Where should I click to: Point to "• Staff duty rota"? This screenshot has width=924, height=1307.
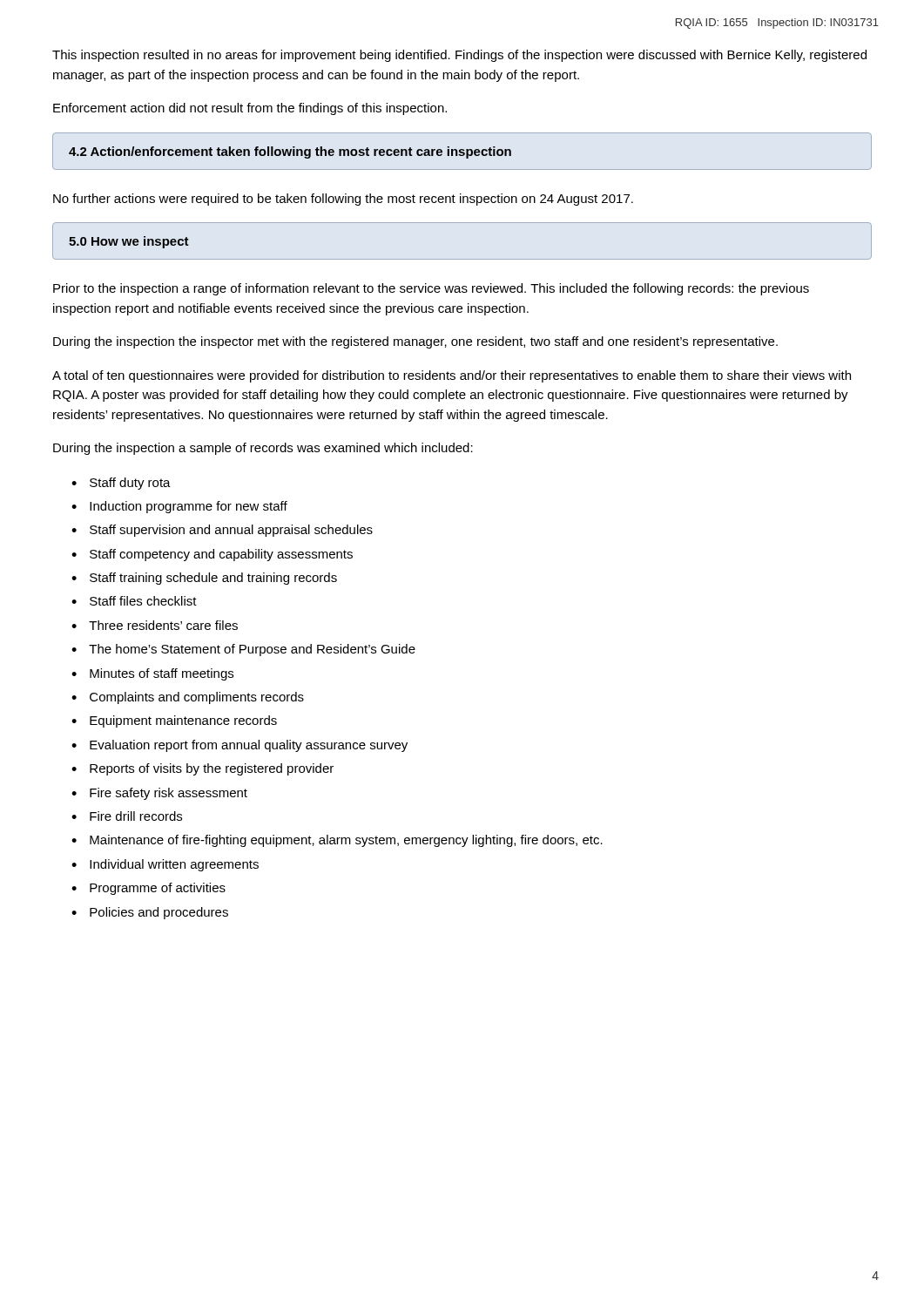click(121, 483)
